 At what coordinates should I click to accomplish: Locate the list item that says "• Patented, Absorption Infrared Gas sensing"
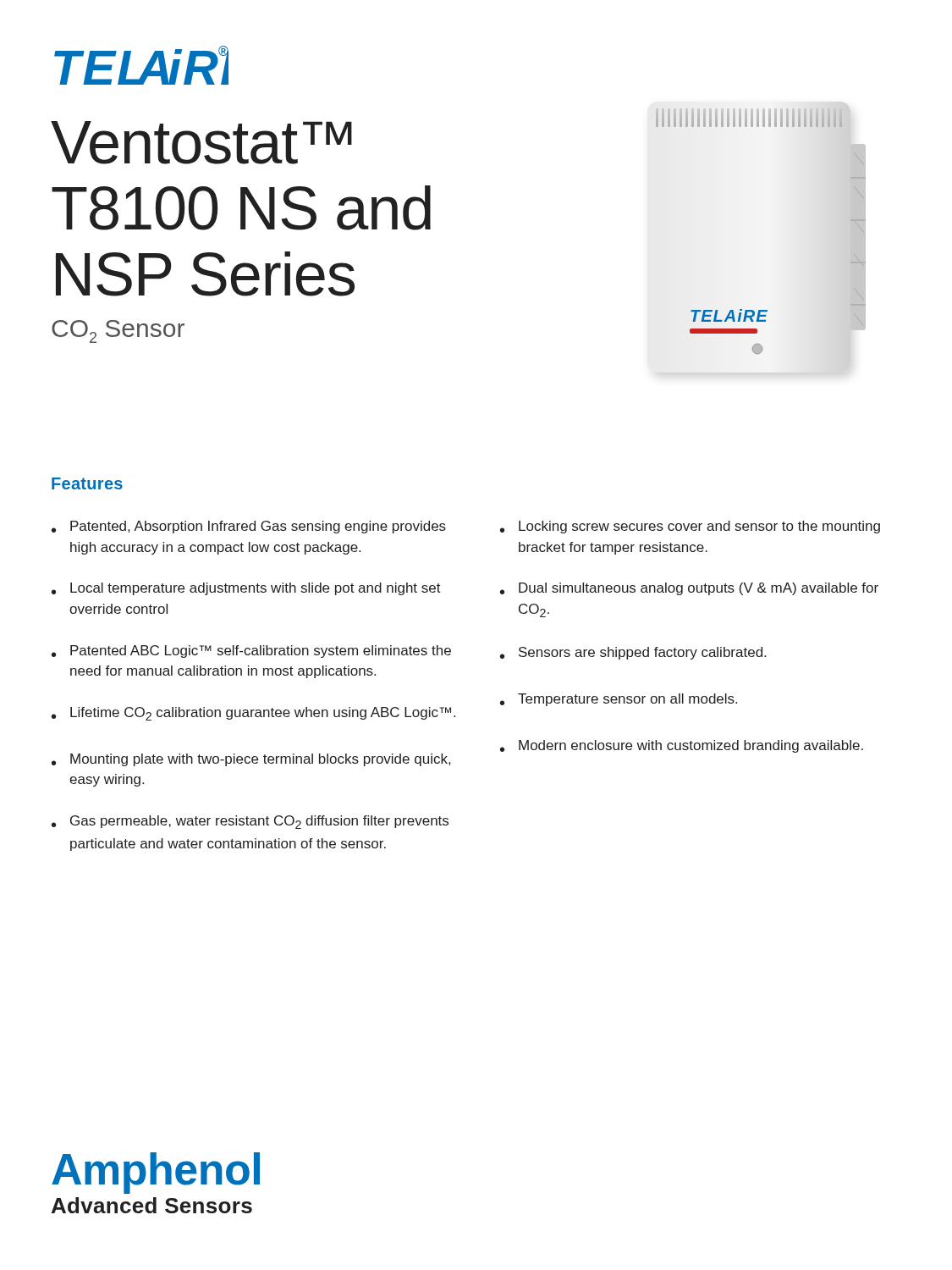(x=254, y=537)
